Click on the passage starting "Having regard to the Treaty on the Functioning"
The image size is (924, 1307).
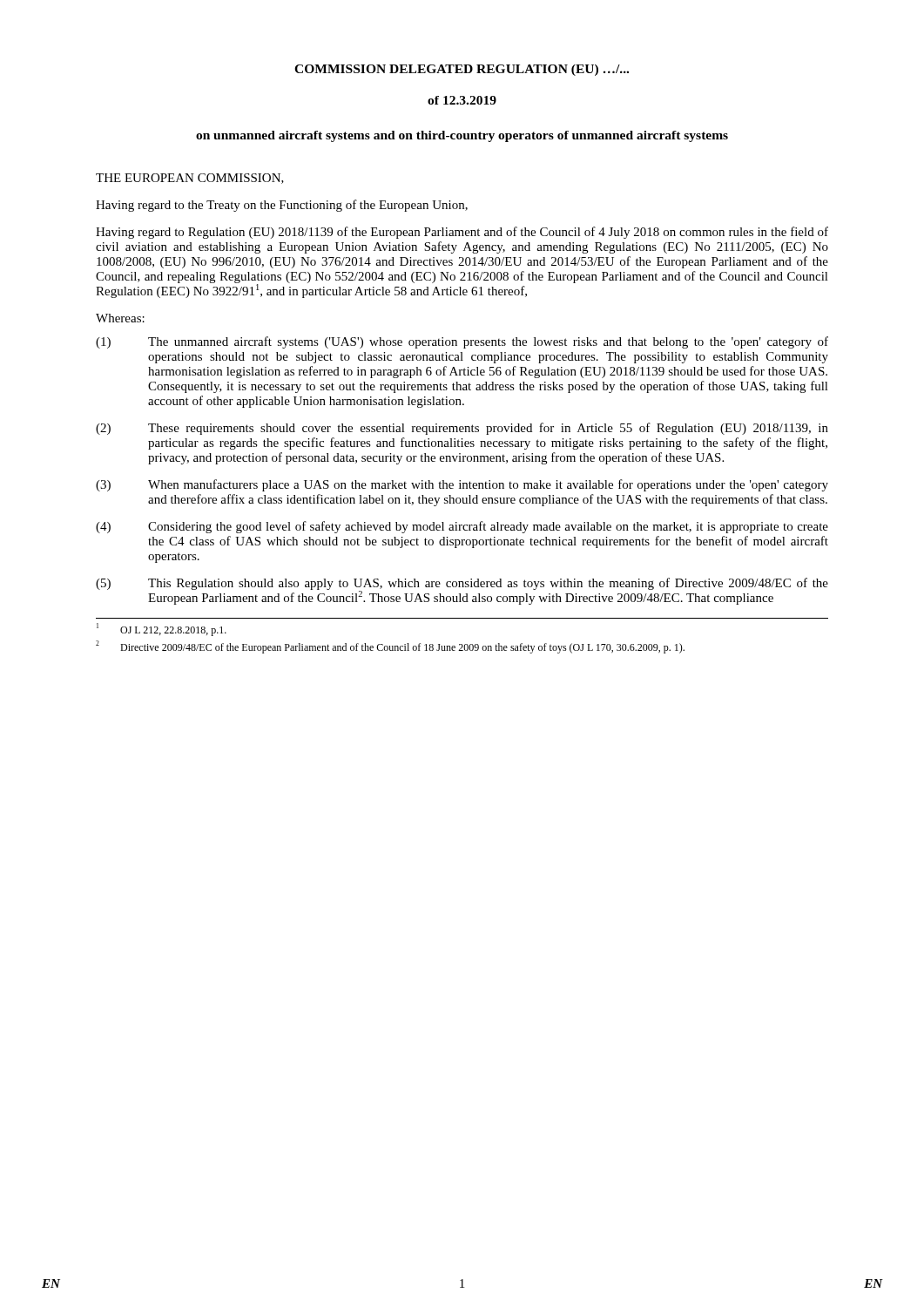282,205
